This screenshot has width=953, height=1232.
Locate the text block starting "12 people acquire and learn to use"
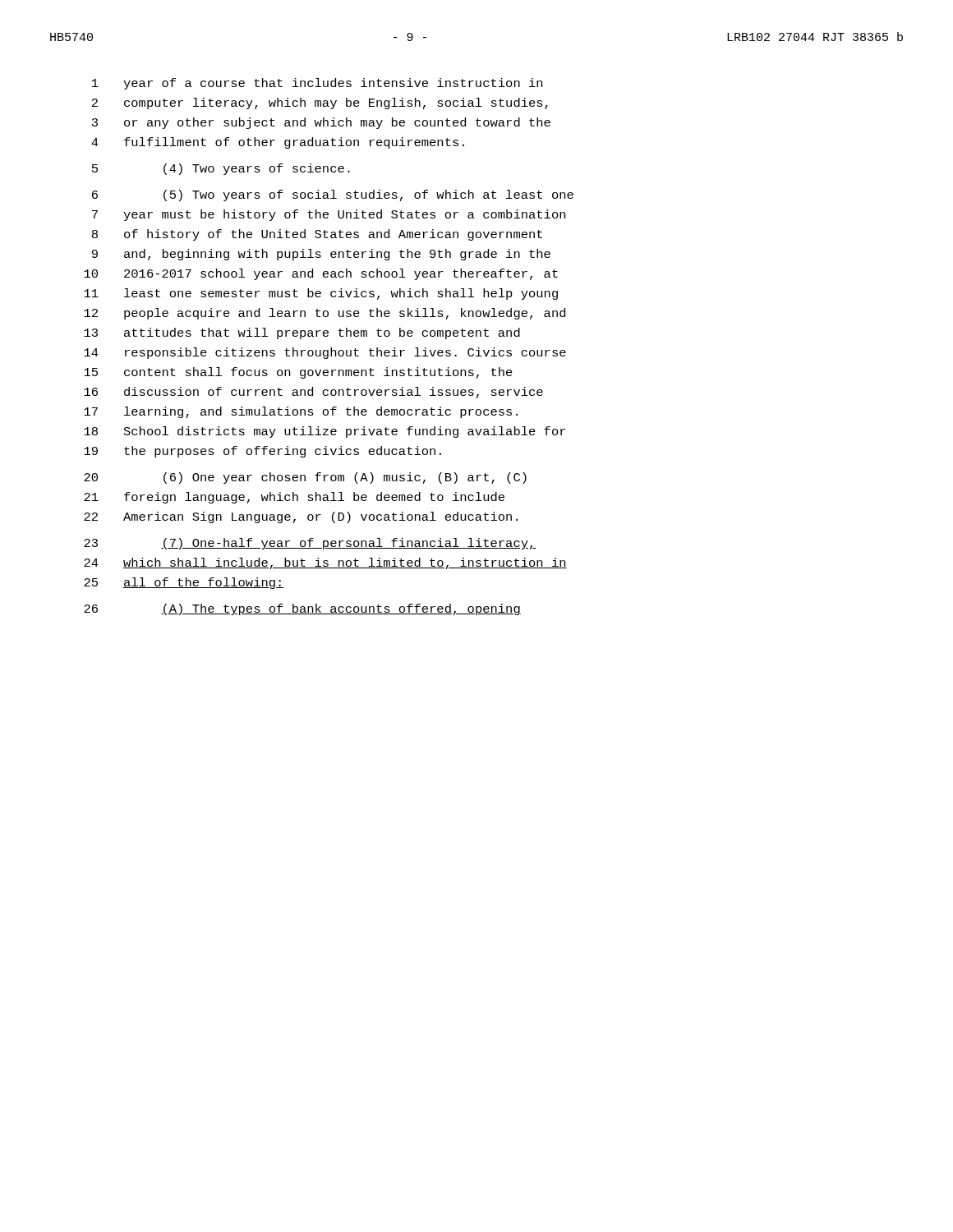476,314
